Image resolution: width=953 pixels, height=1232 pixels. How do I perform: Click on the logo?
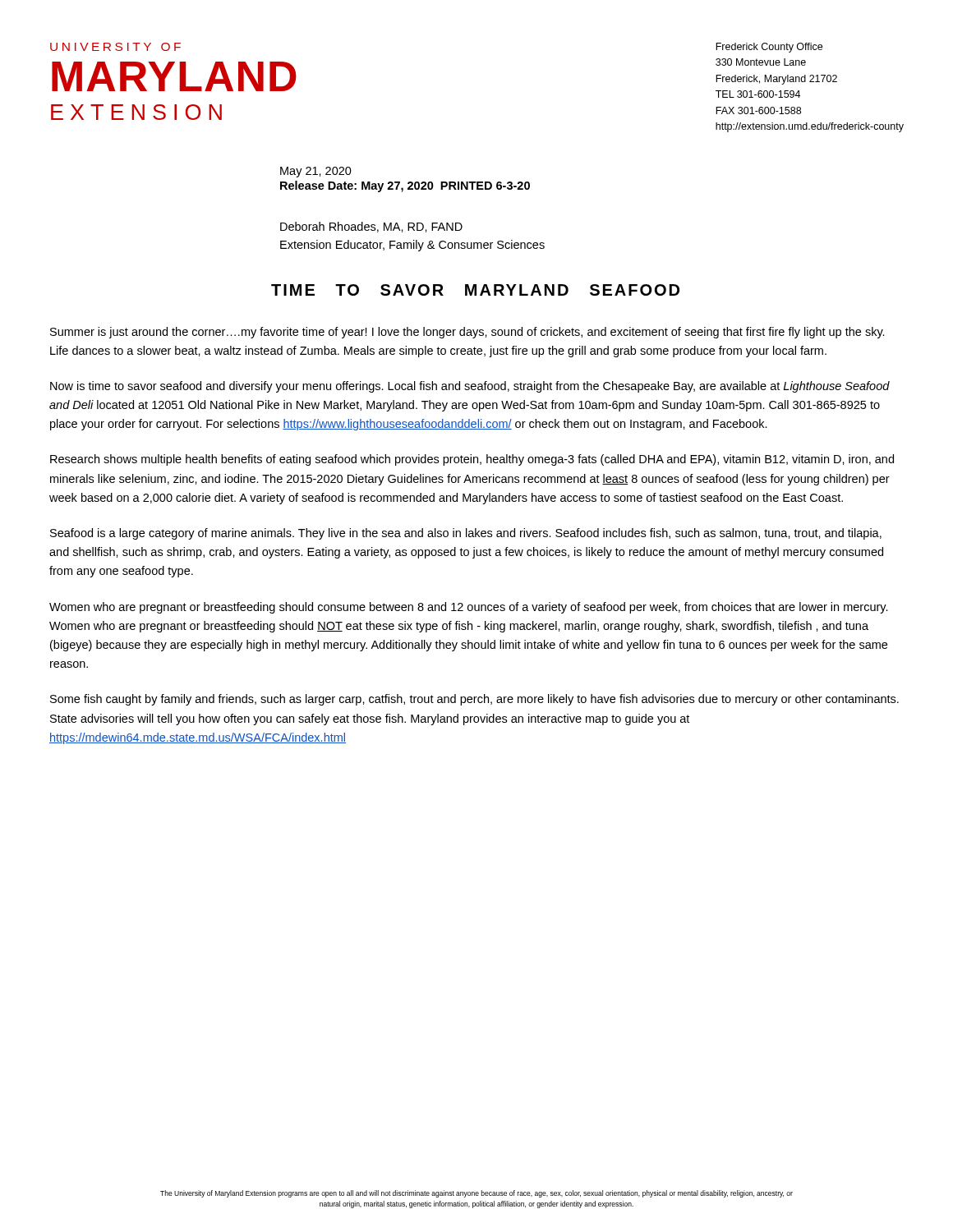(x=177, y=83)
